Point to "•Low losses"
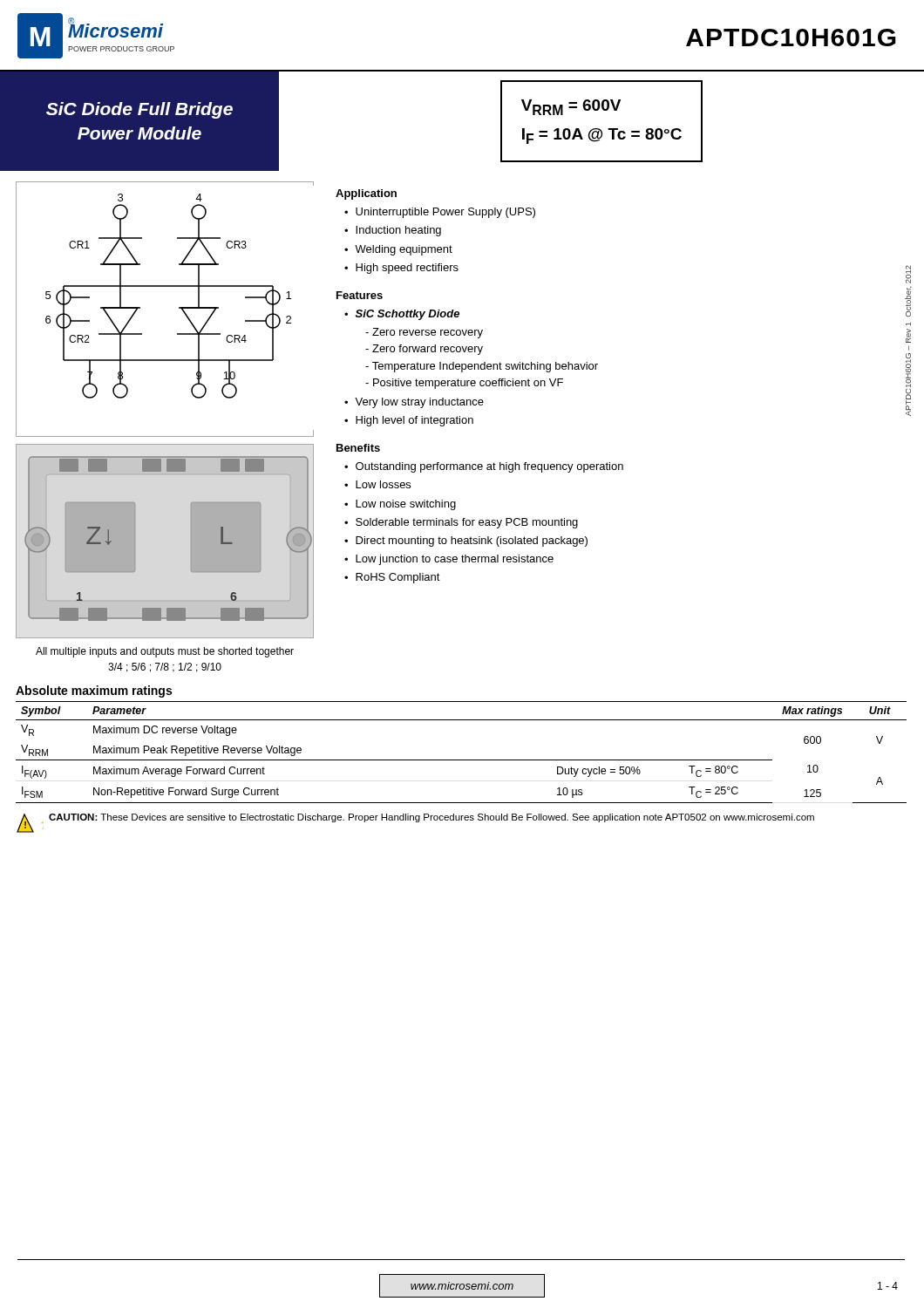 click(378, 486)
